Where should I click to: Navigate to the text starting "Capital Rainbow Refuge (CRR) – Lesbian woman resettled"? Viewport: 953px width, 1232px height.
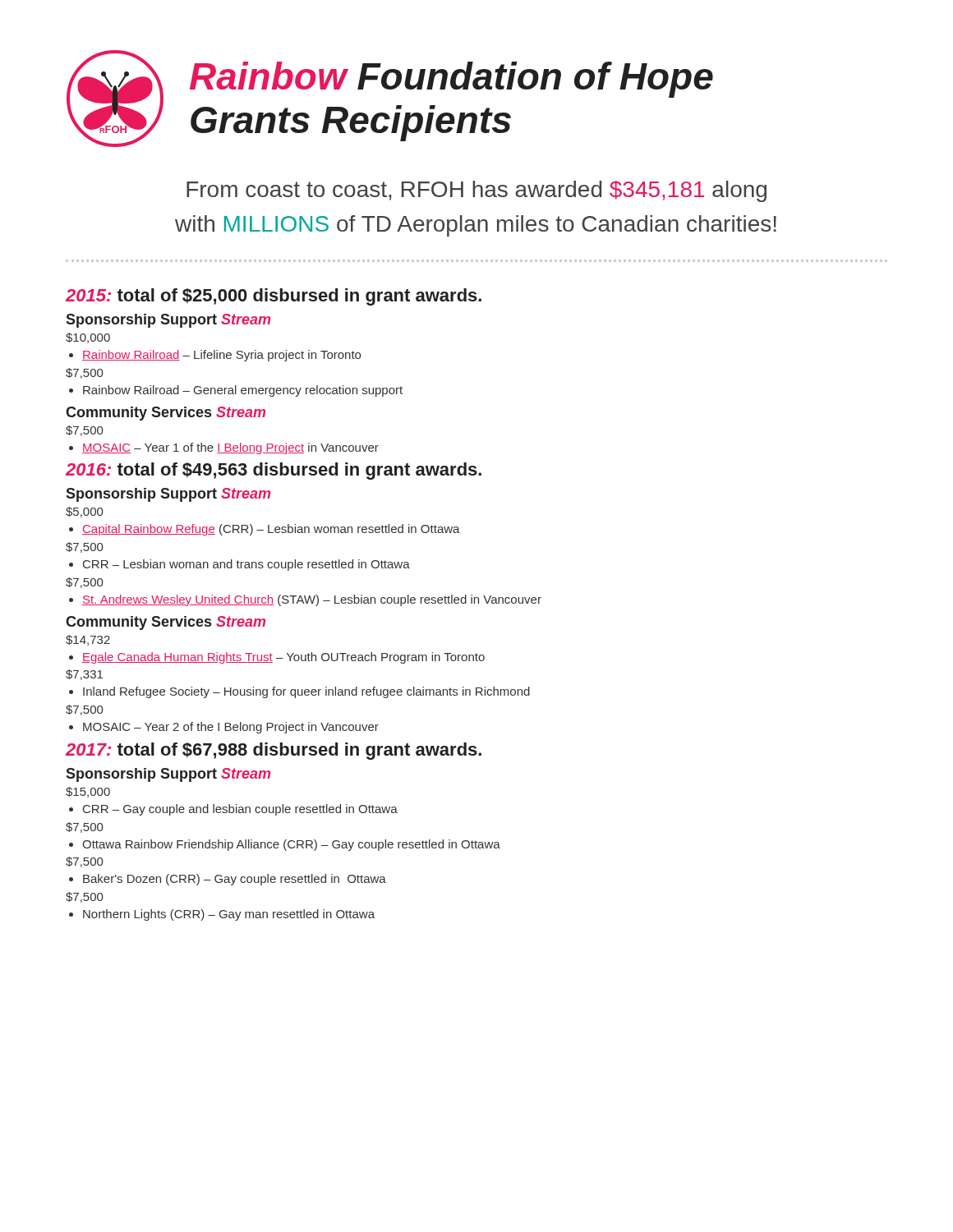tap(271, 530)
